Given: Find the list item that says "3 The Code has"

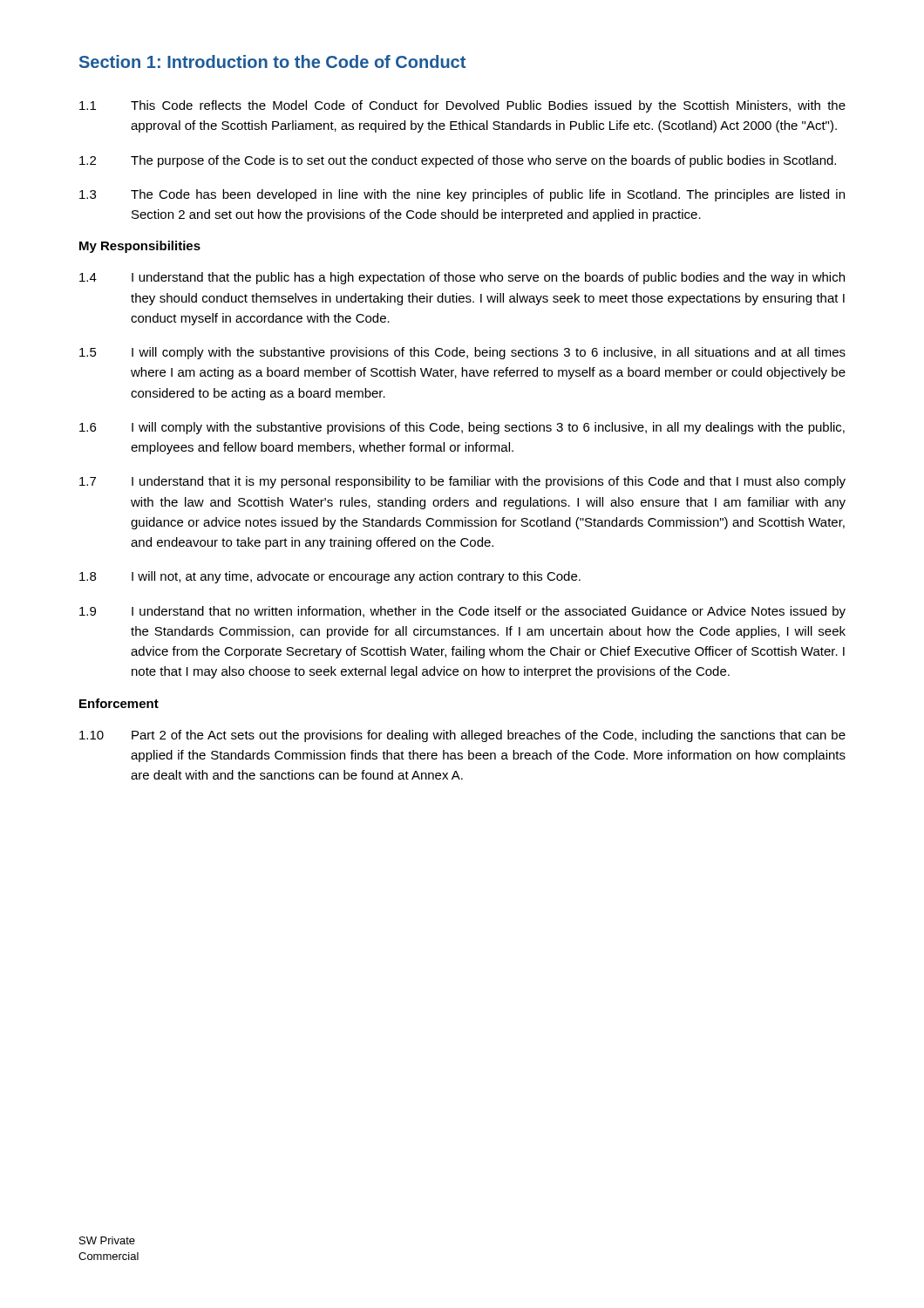Looking at the screenshot, I should [462, 204].
